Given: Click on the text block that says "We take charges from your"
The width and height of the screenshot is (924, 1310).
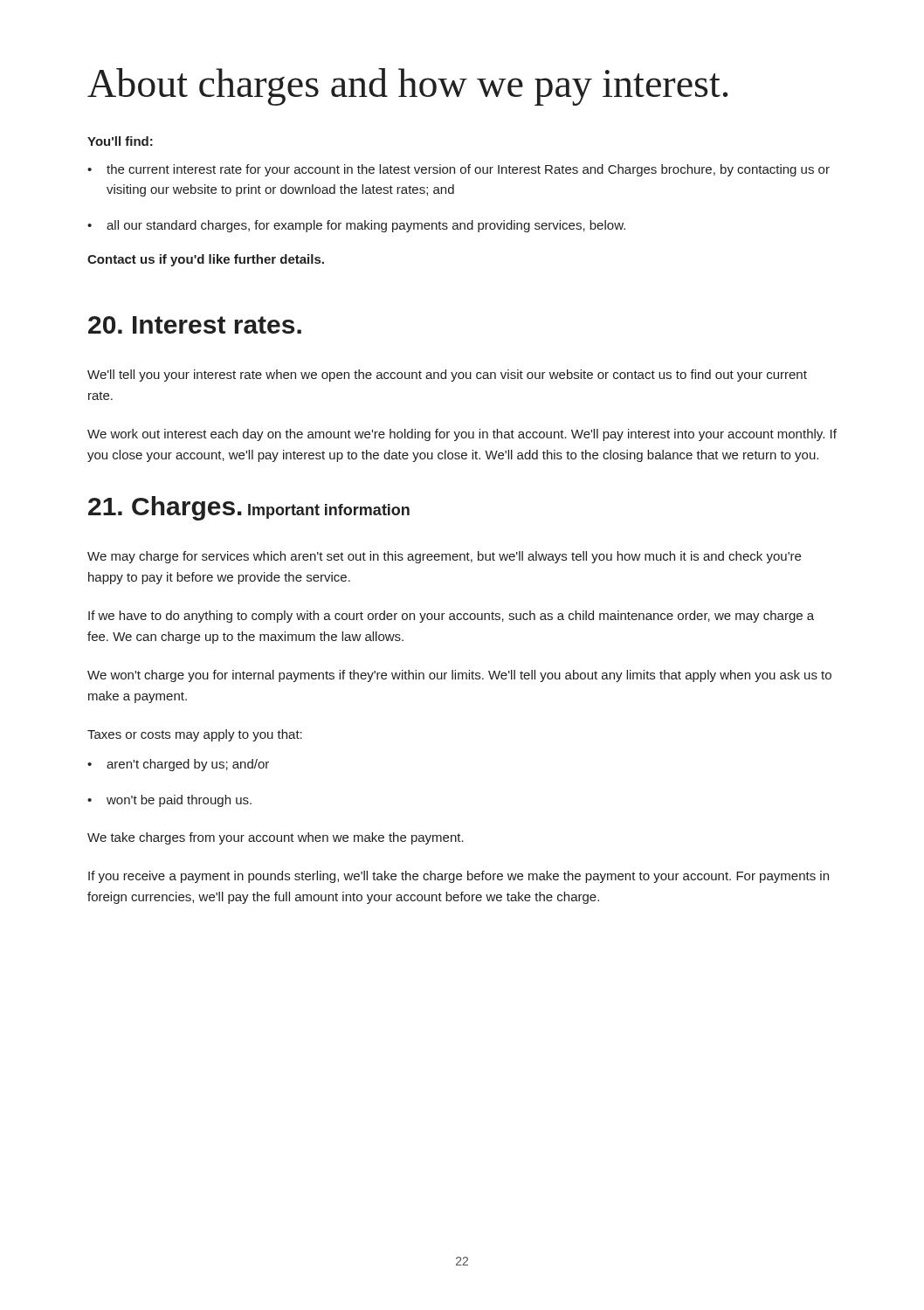Looking at the screenshot, I should coord(462,838).
